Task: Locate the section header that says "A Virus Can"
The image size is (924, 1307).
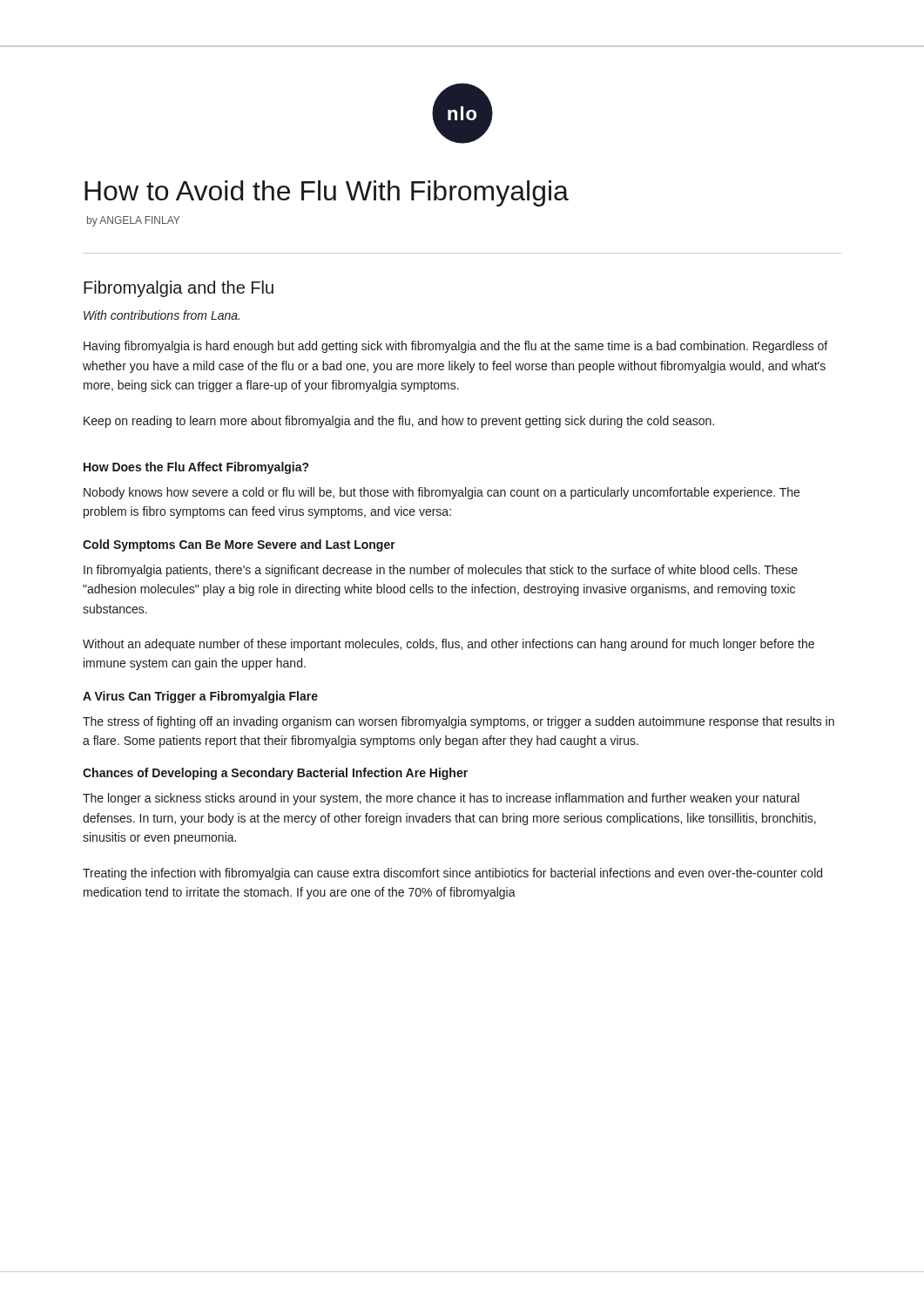Action: 200,697
